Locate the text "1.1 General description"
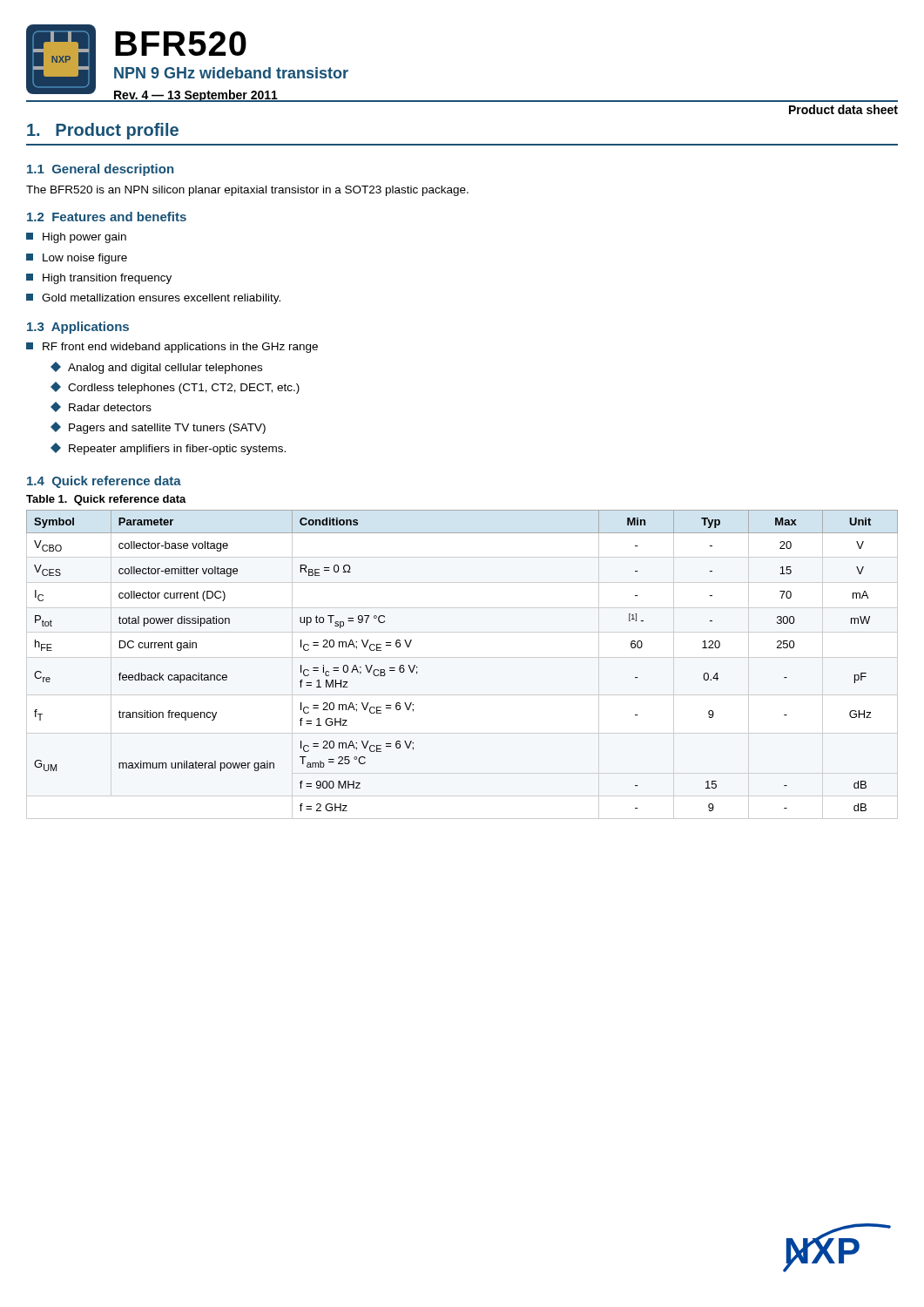The width and height of the screenshot is (924, 1307). [x=100, y=170]
